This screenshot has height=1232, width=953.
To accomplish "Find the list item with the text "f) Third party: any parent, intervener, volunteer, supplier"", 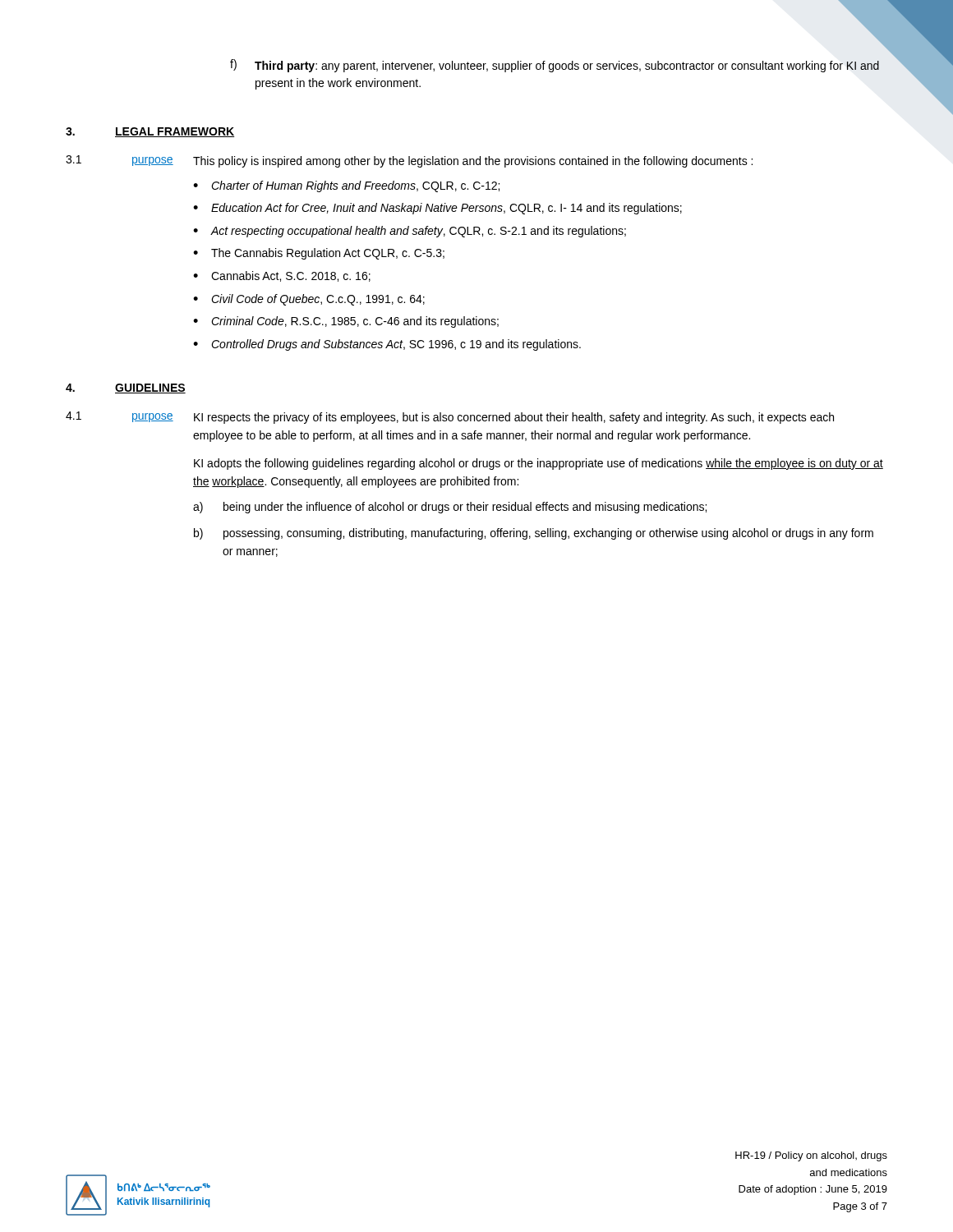I will tap(559, 75).
